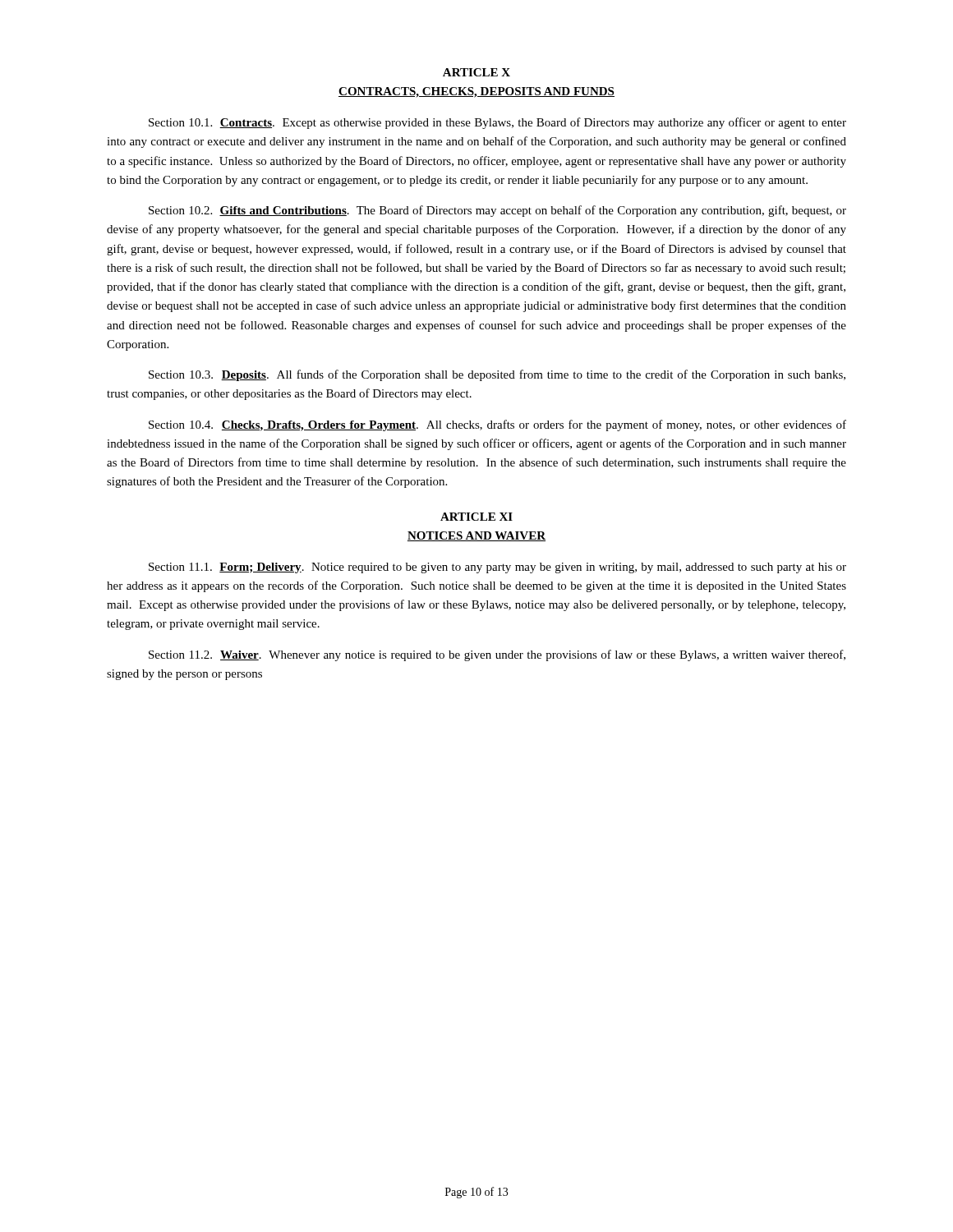
Task: Where is the section header that starts "CONTRACTS, CHECKS, DEPOSITS"?
Action: click(x=476, y=91)
